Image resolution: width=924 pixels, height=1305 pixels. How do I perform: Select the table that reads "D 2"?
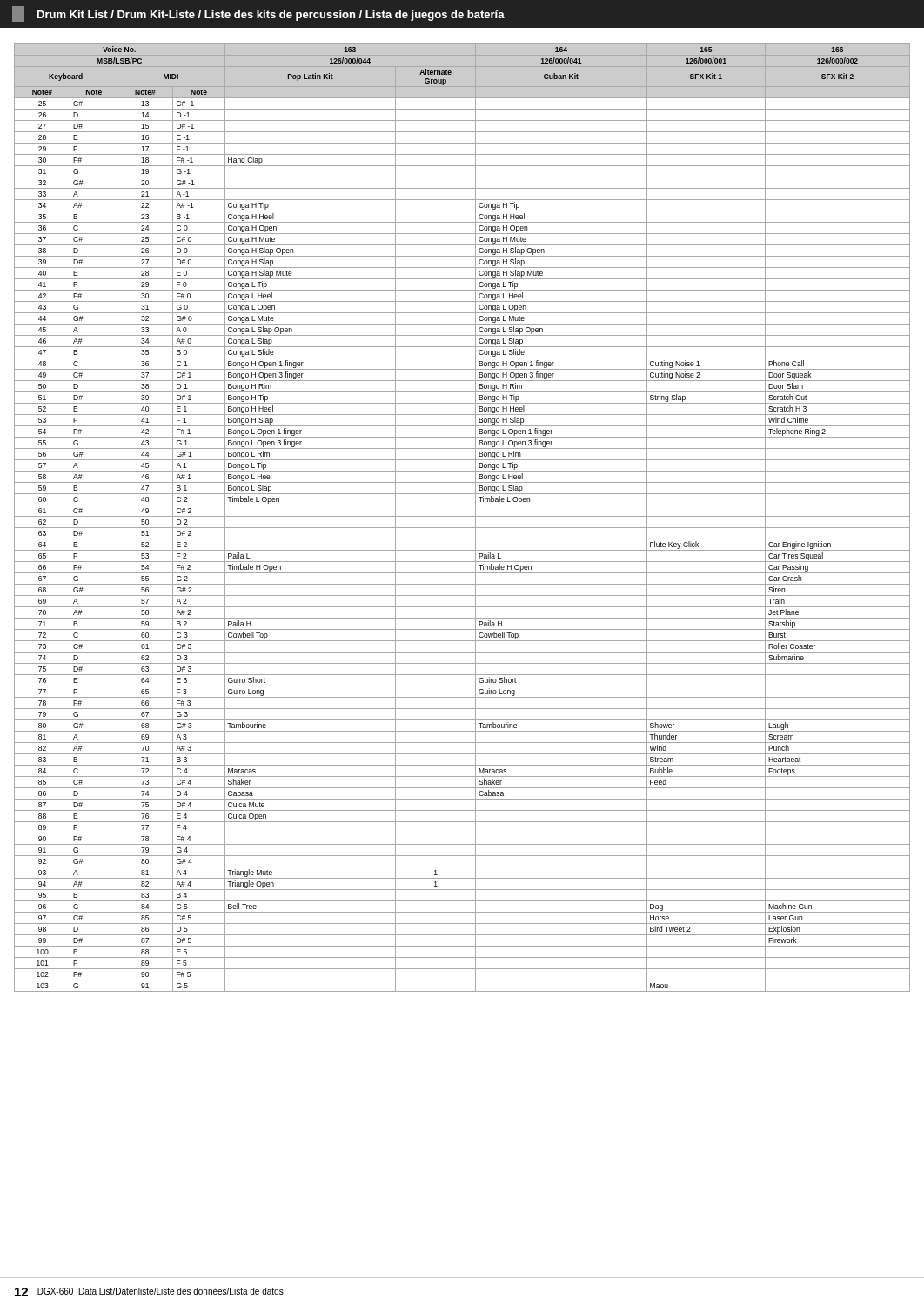click(x=462, y=518)
